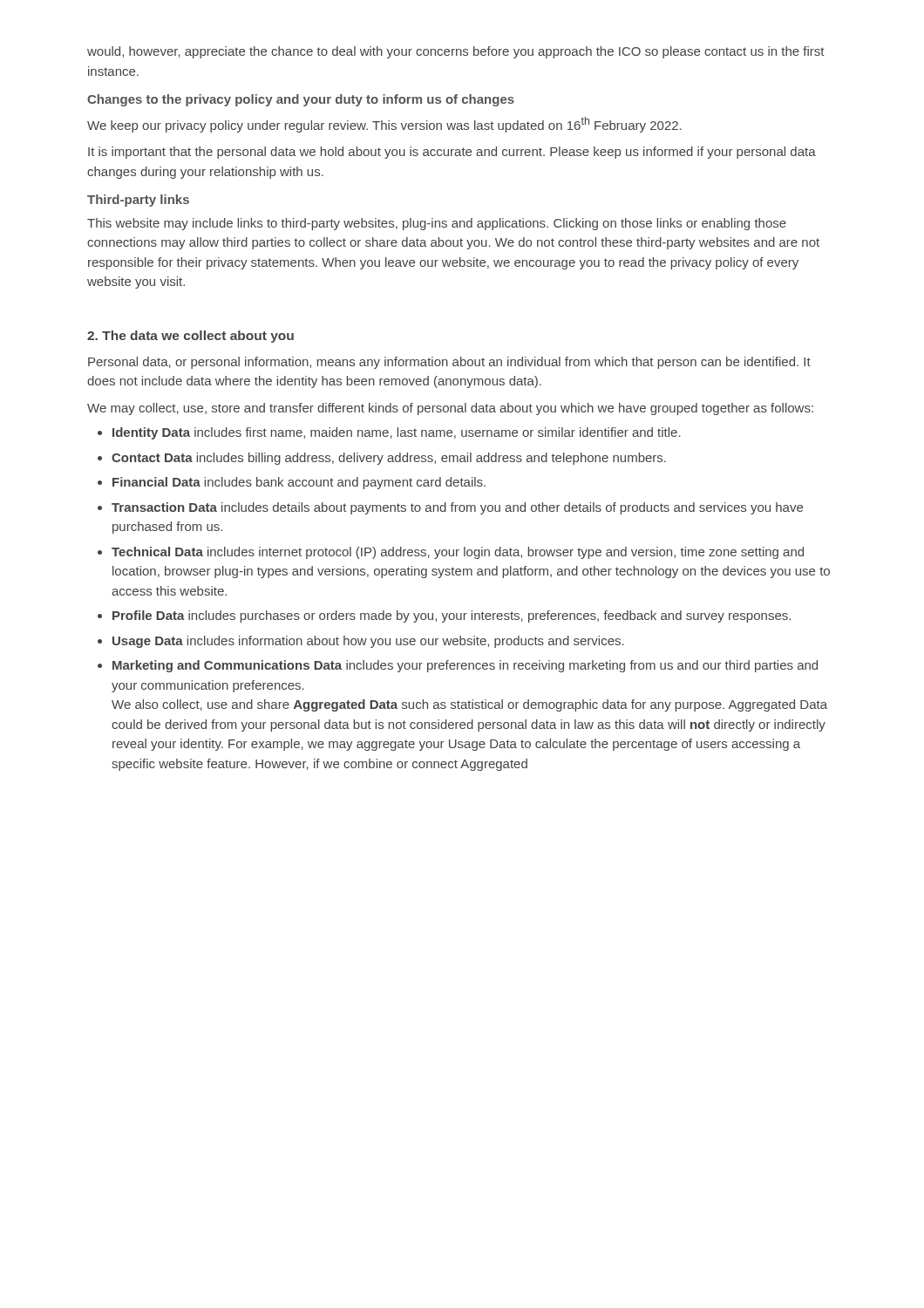Point to the element starting "It is important that the personal data"

451,161
